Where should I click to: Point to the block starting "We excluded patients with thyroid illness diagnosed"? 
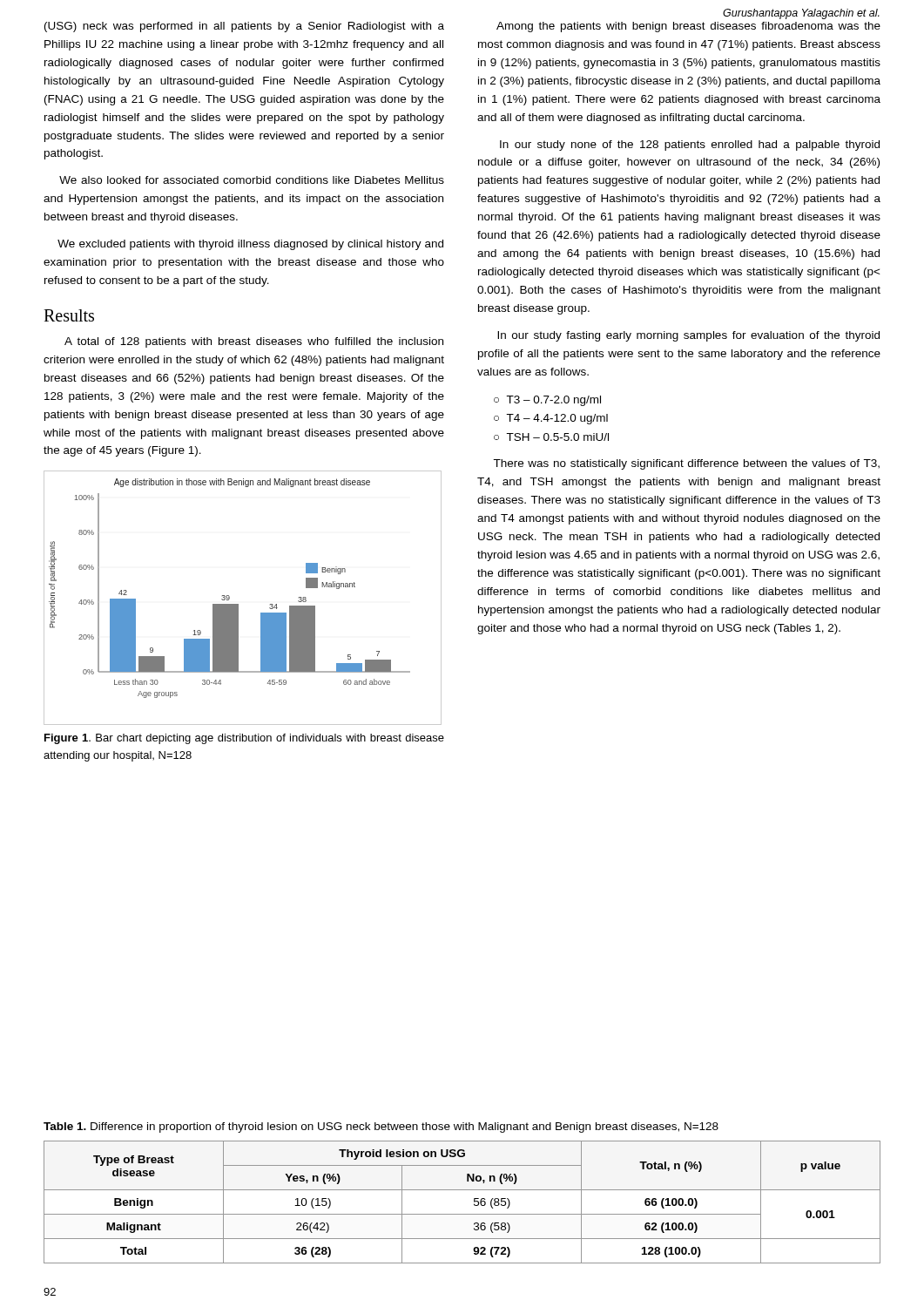pos(244,262)
